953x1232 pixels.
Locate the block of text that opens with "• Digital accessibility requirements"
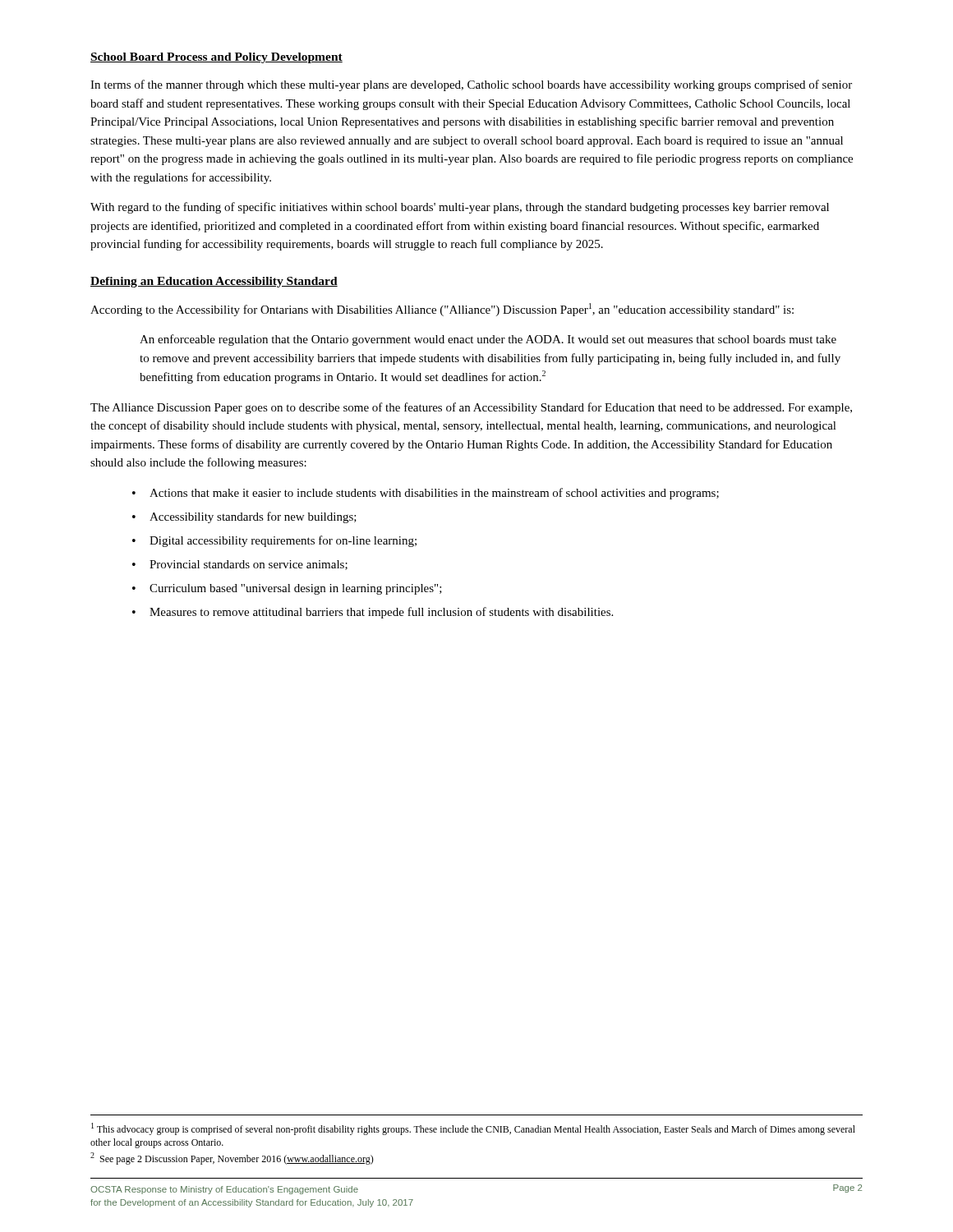point(274,541)
